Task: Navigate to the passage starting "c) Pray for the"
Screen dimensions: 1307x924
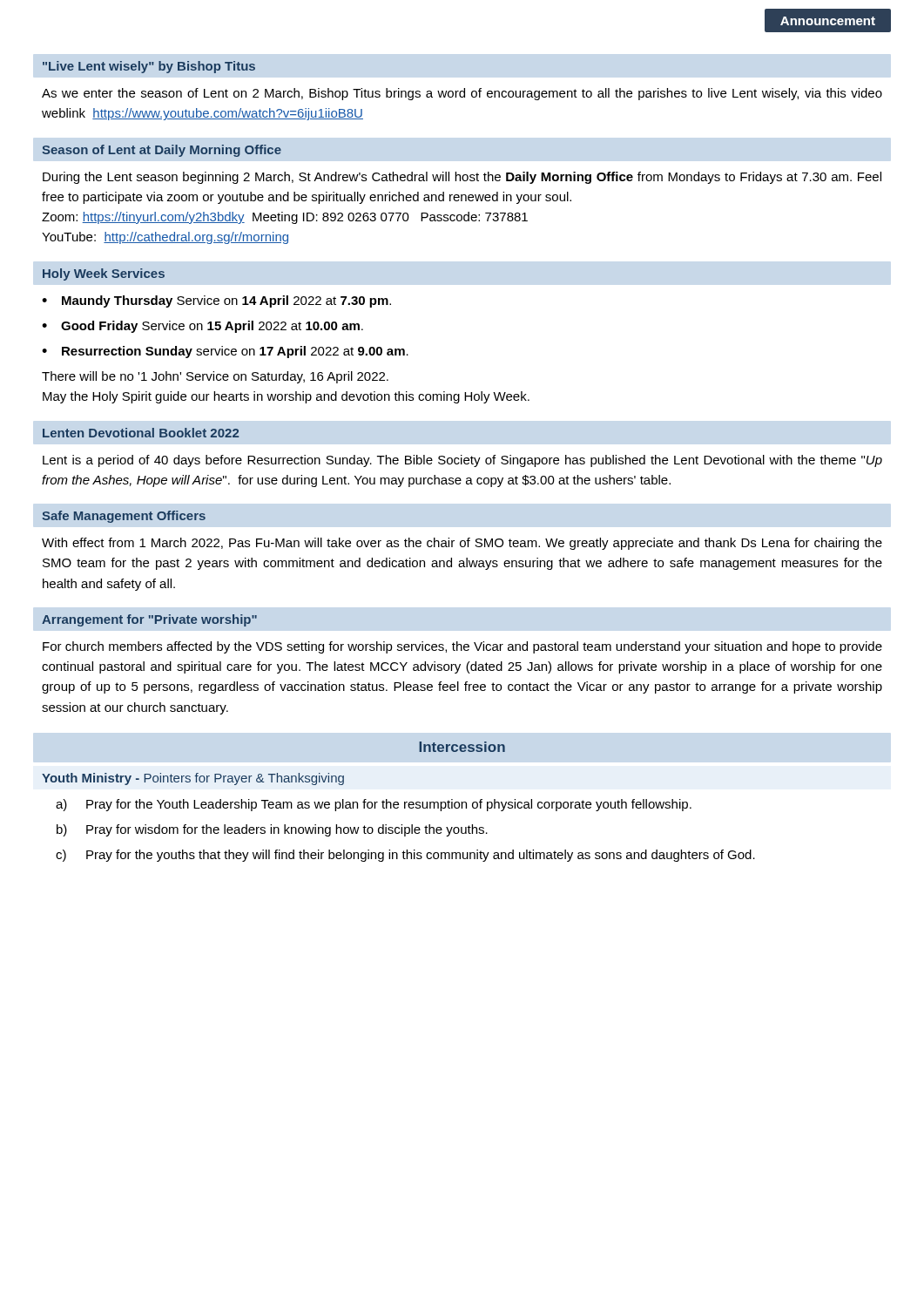Action: click(462, 855)
